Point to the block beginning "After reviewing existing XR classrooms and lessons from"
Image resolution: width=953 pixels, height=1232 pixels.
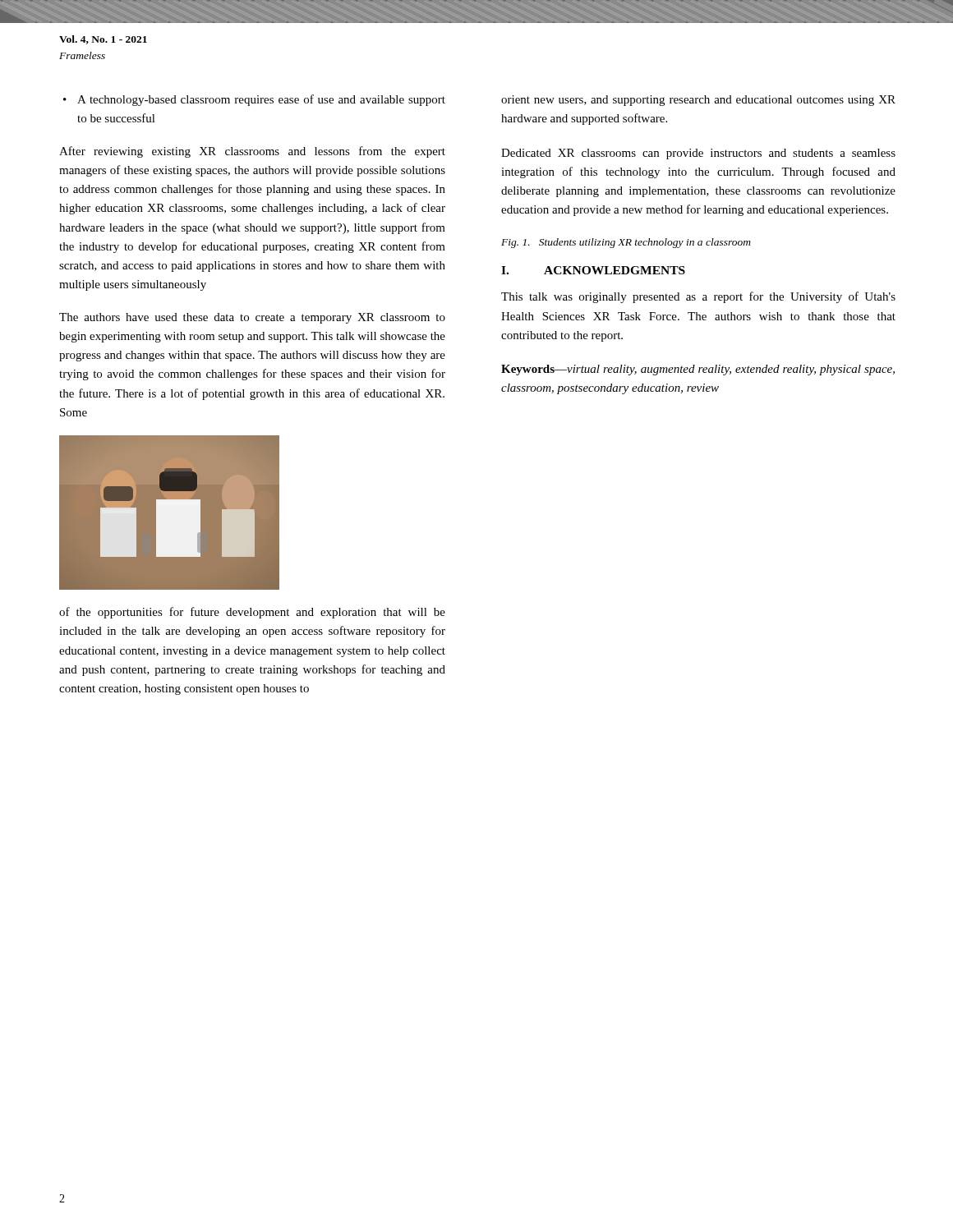point(252,218)
